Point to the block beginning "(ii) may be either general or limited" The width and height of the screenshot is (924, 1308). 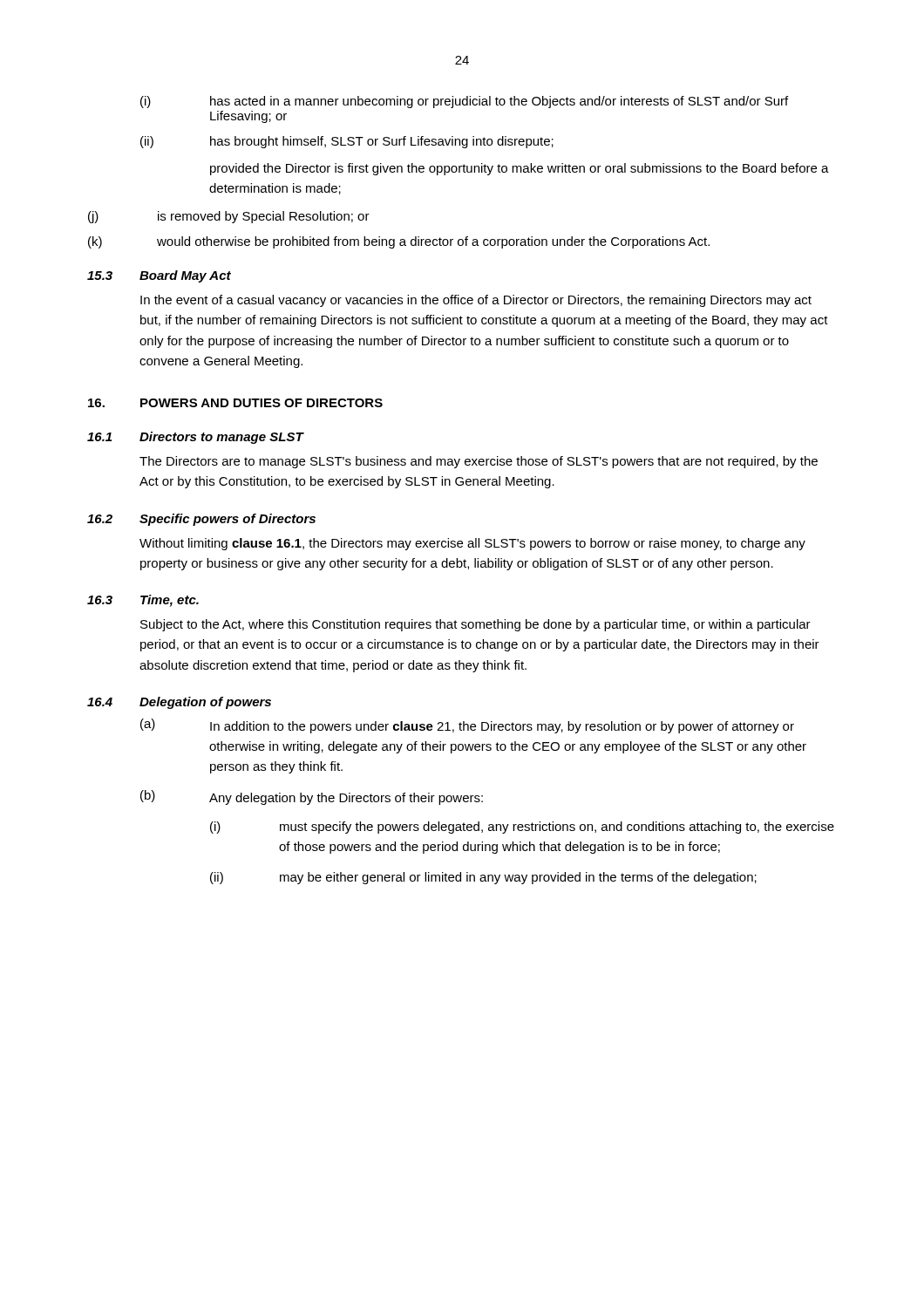(523, 877)
